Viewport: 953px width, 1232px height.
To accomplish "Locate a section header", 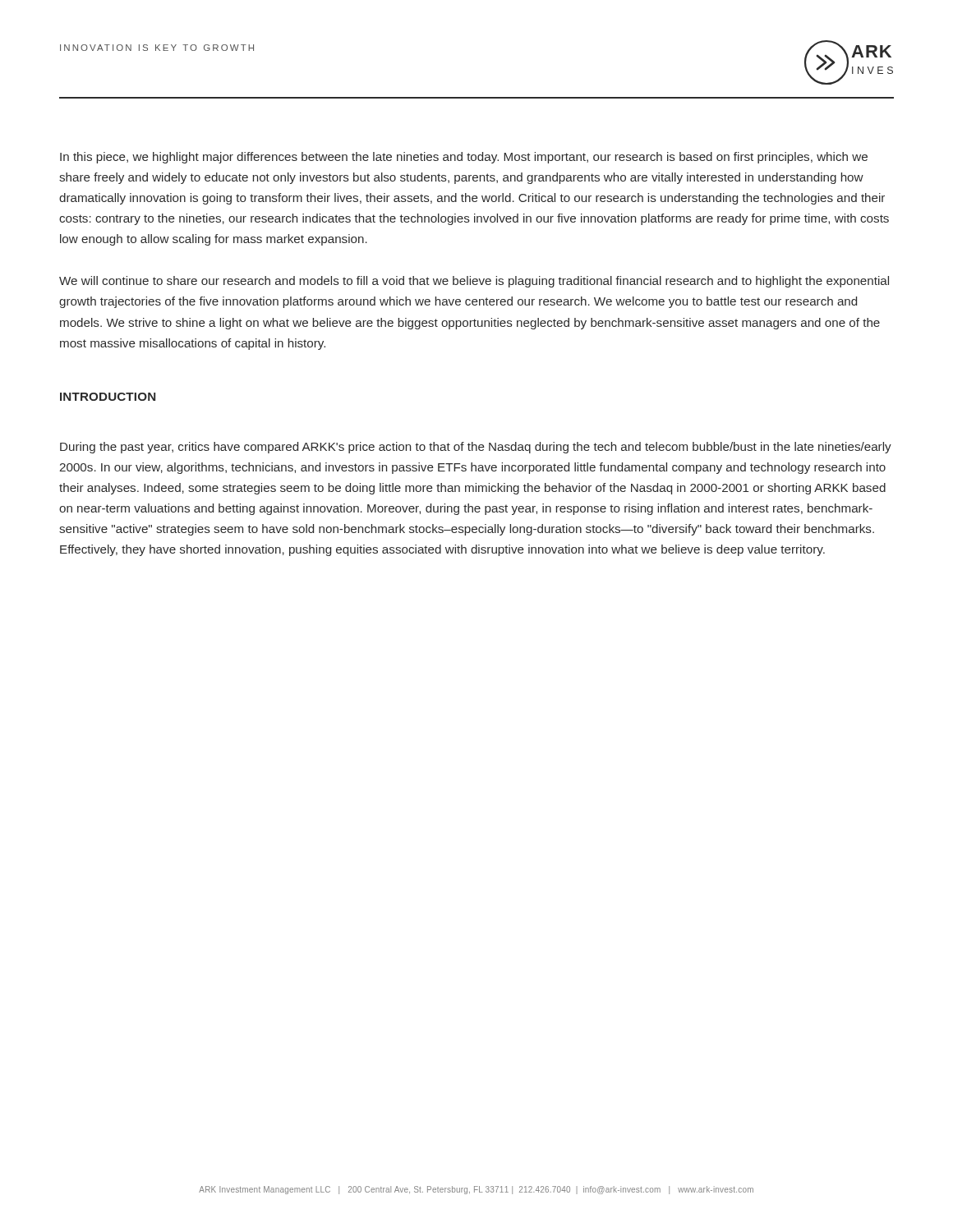I will (108, 396).
